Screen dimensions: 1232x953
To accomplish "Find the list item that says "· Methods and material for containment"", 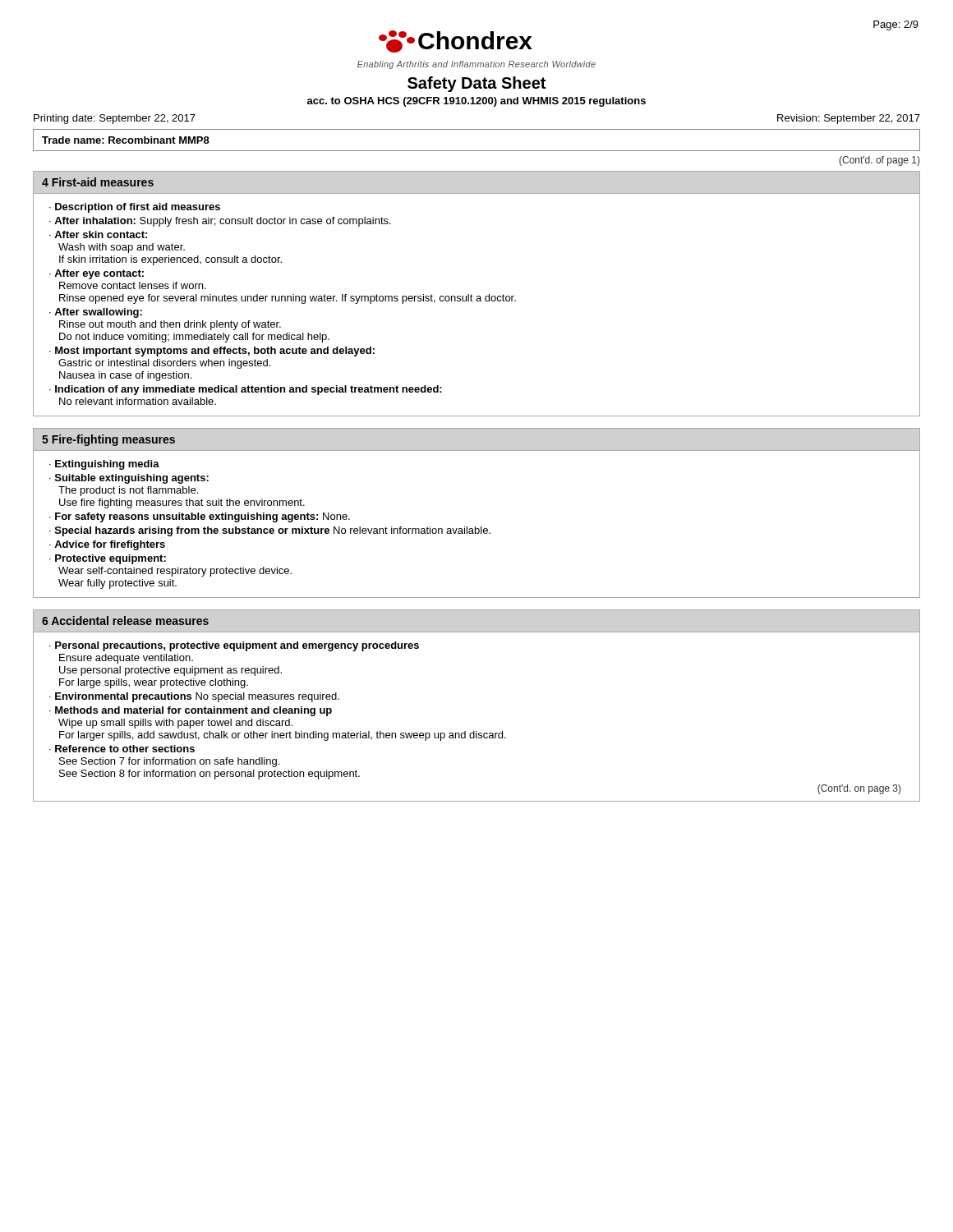I will click(476, 722).
